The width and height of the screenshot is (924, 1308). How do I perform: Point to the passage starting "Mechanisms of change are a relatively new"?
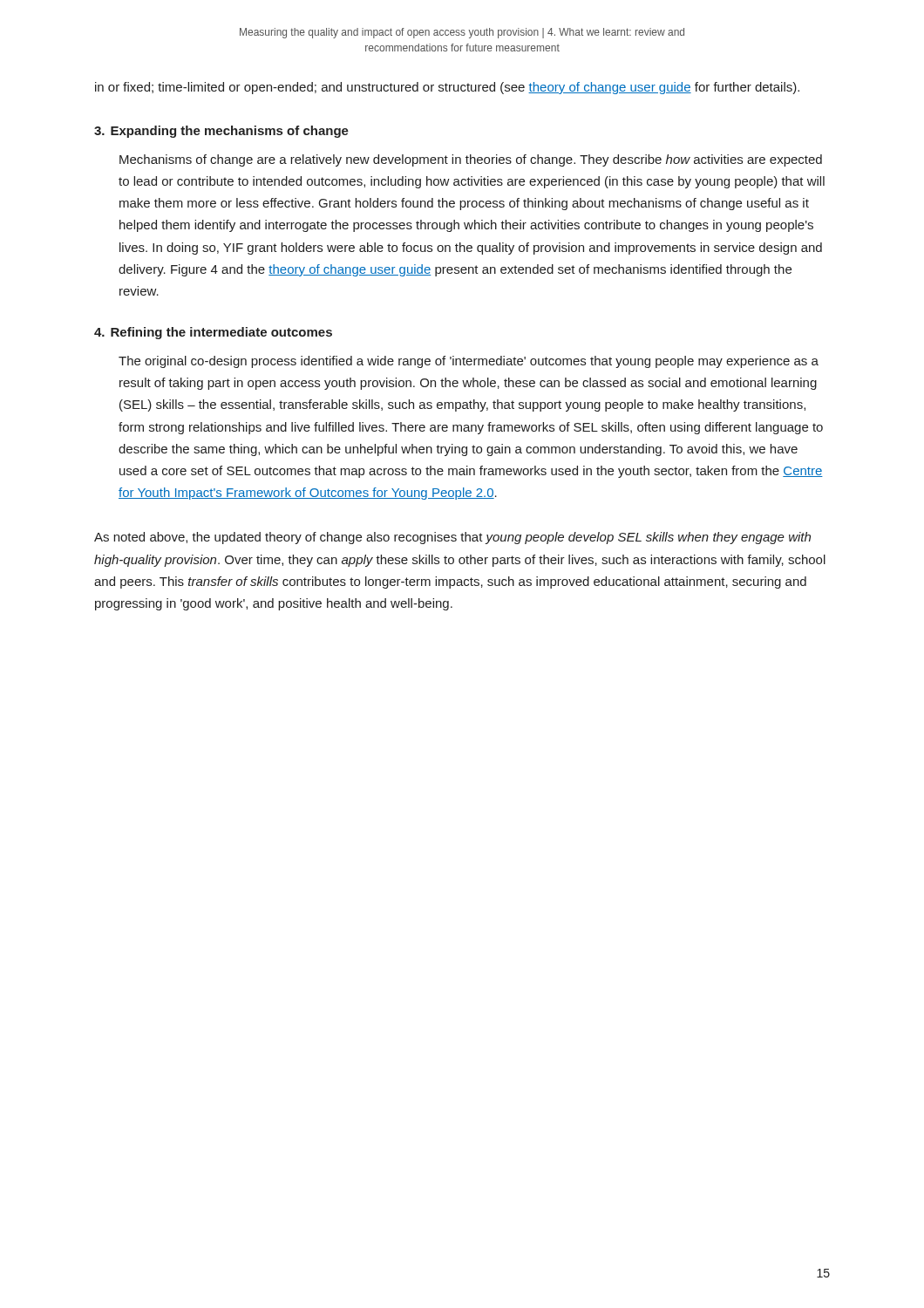(472, 225)
